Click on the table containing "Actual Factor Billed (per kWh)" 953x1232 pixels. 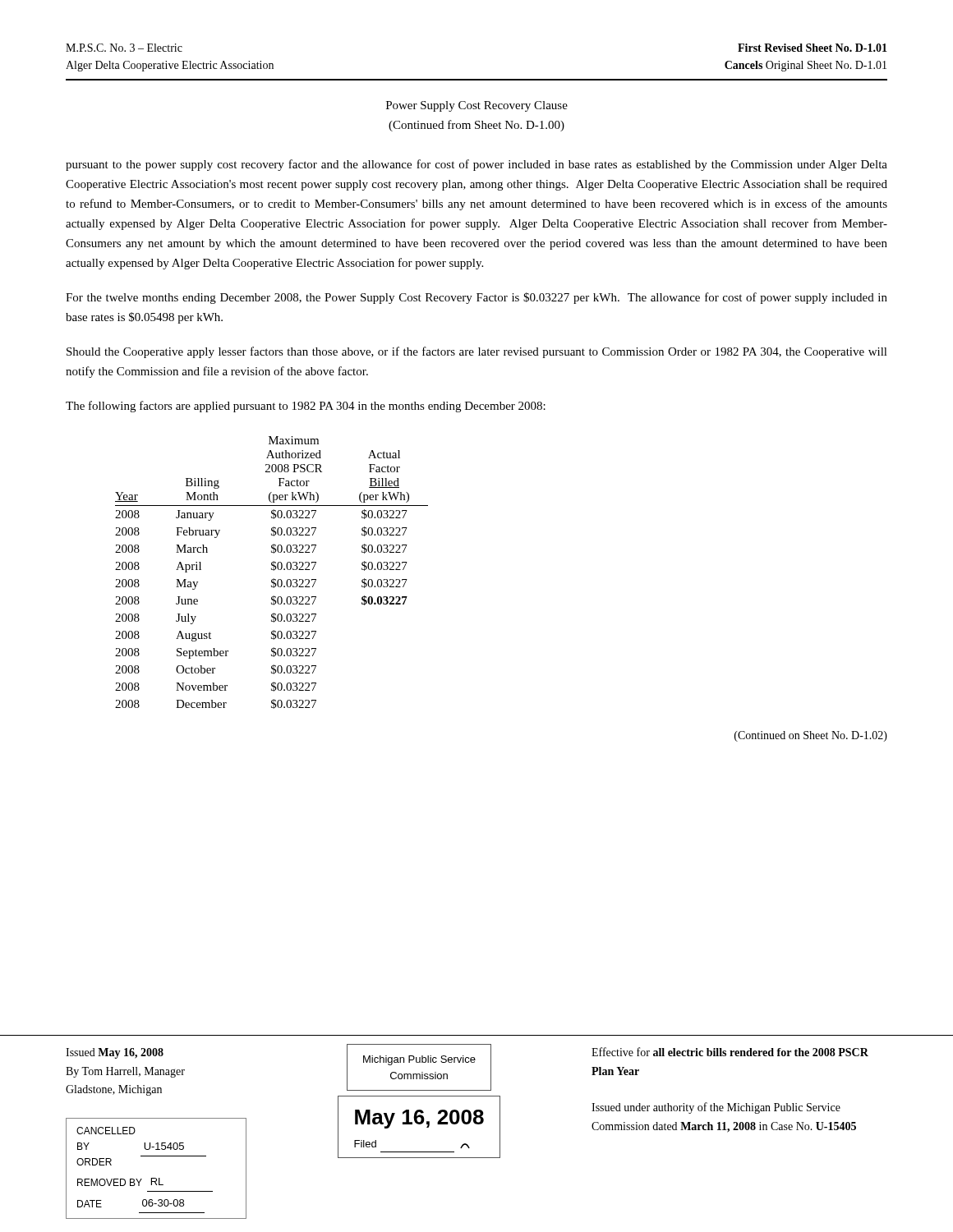pyautogui.click(x=501, y=573)
